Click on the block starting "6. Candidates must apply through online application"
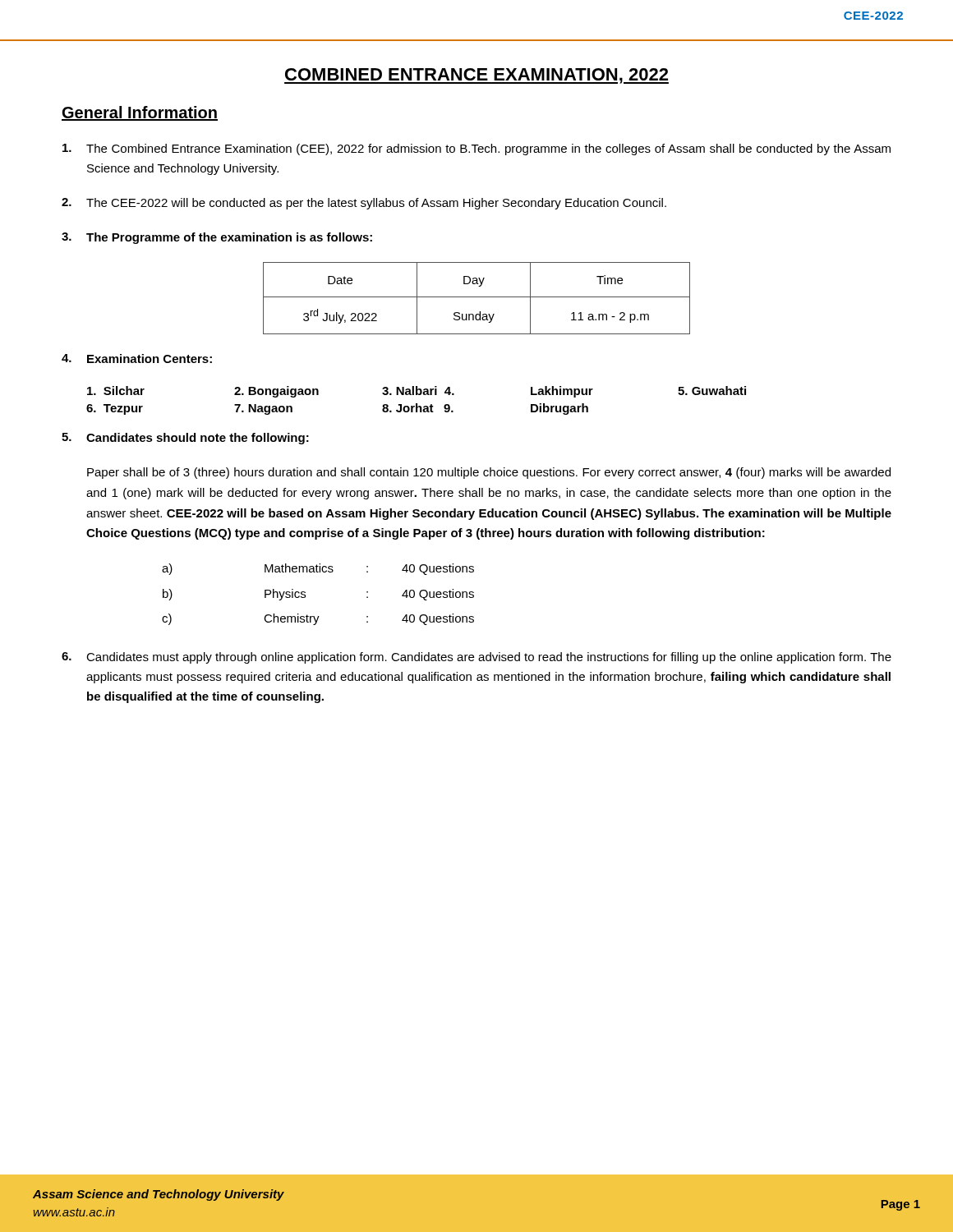Image resolution: width=953 pixels, height=1232 pixels. pyautogui.click(x=476, y=676)
